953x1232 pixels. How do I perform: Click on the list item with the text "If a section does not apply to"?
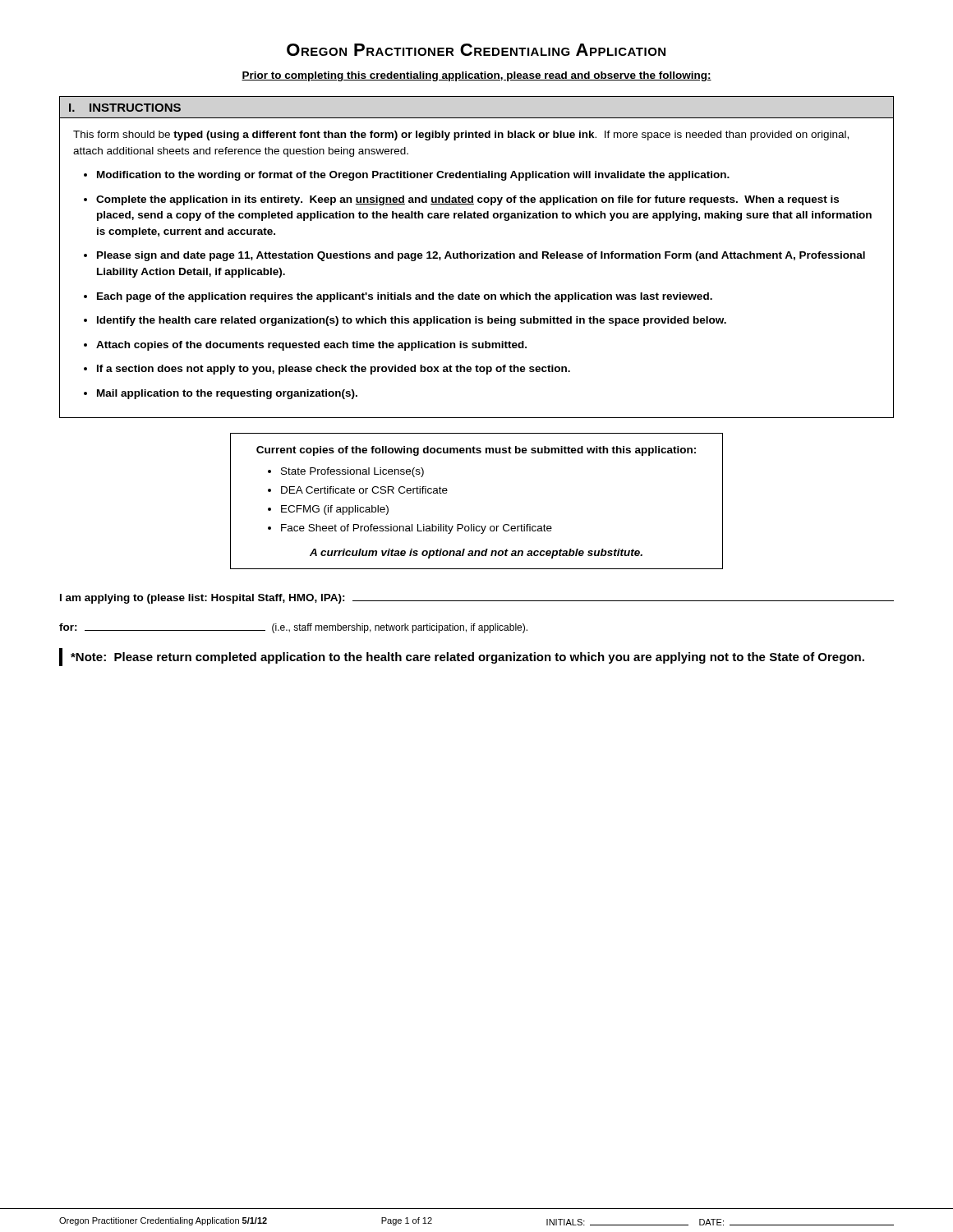coord(333,368)
